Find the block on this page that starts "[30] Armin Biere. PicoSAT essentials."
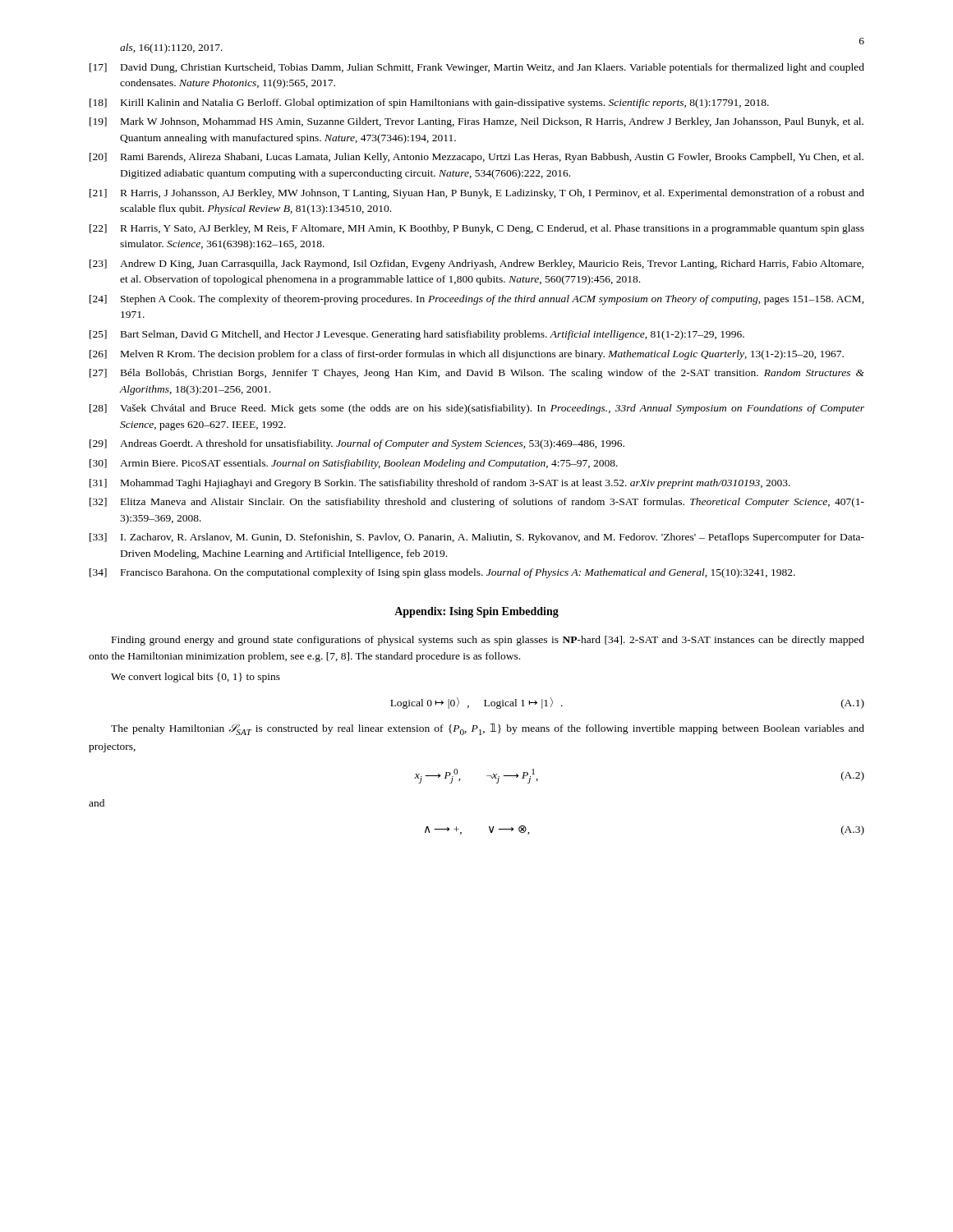This screenshot has width=953, height=1232. (353, 463)
